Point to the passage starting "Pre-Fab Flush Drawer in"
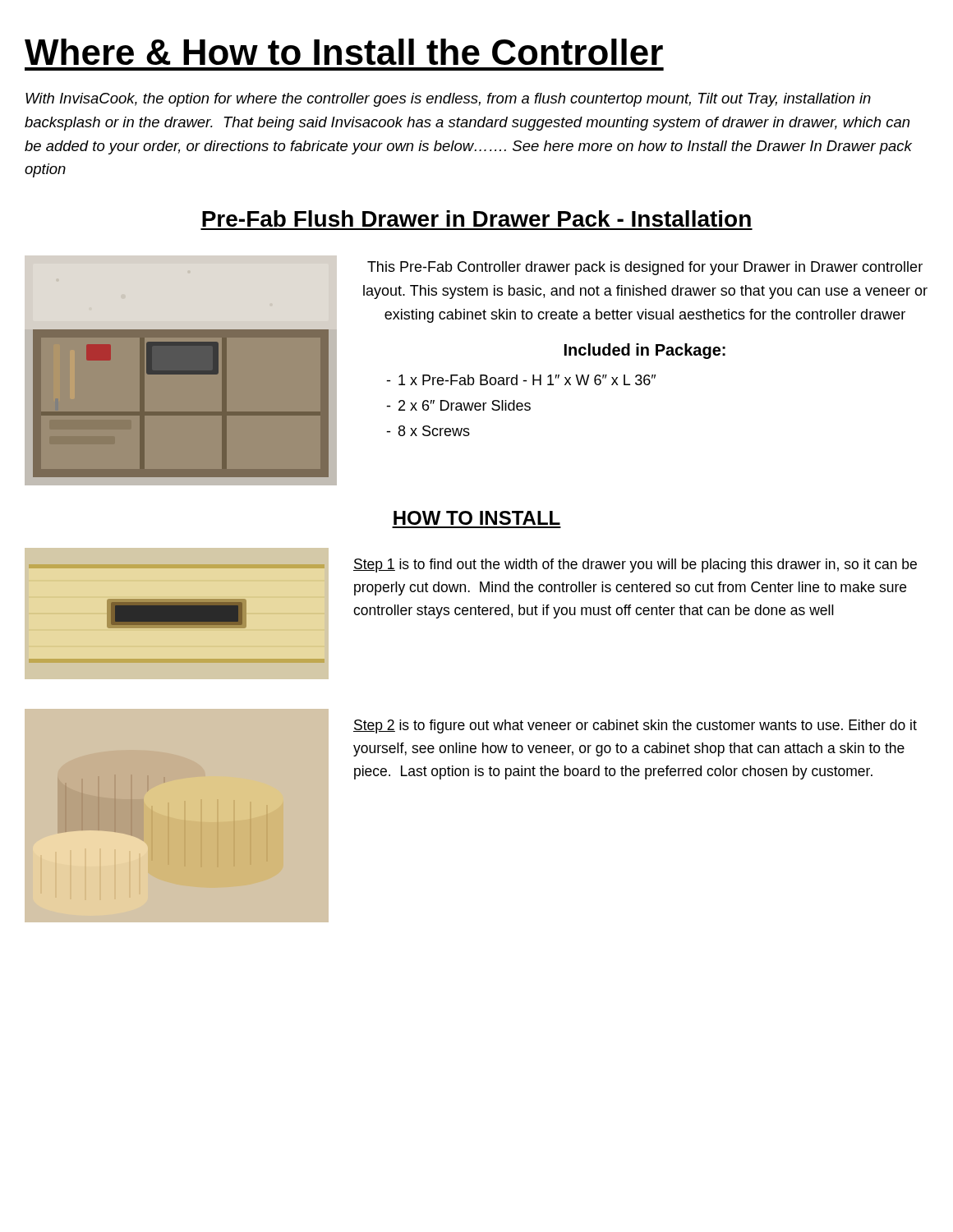The width and height of the screenshot is (953, 1232). tap(476, 219)
